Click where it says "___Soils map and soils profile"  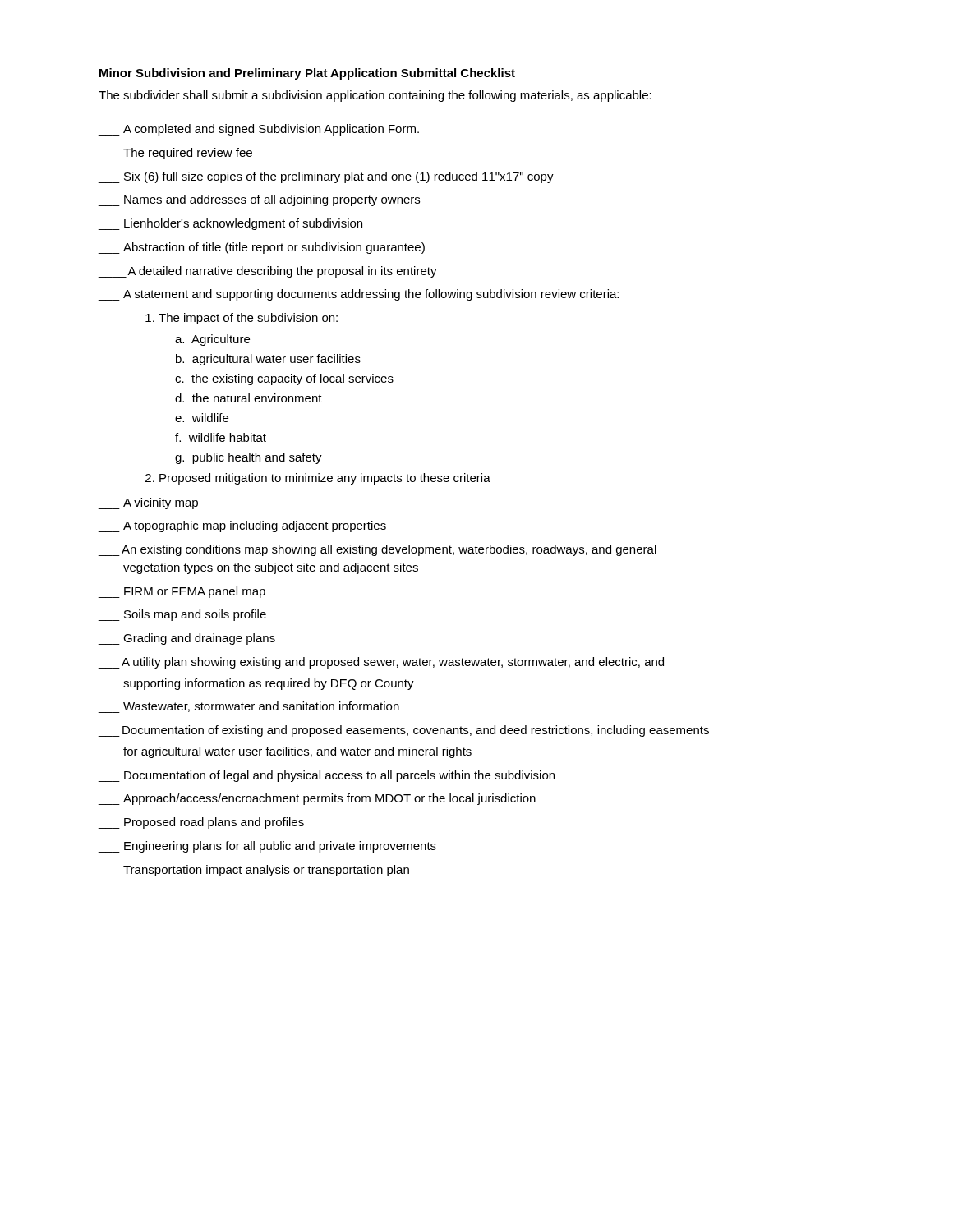(x=182, y=614)
